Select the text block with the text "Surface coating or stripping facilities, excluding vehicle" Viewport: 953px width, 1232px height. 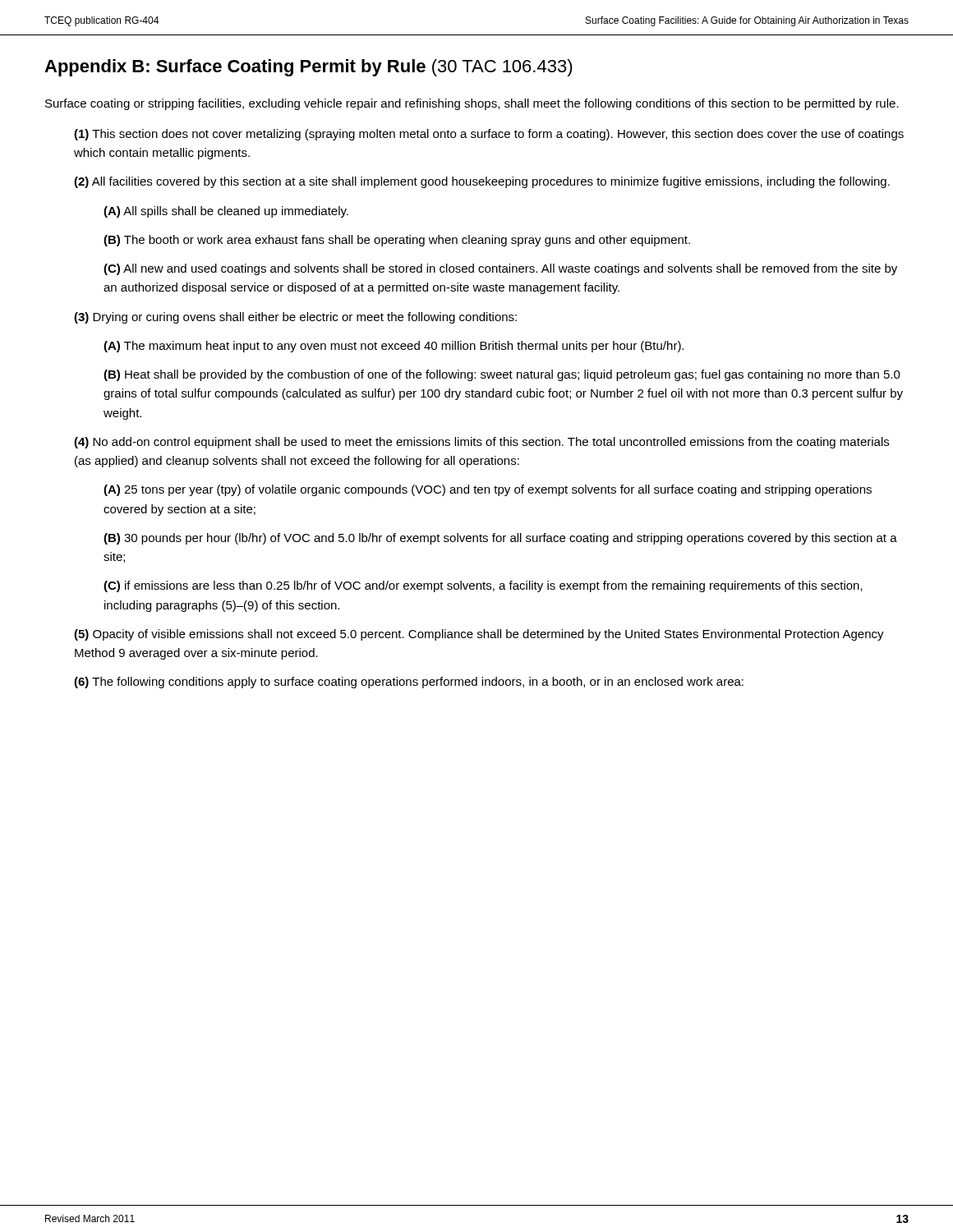point(472,103)
